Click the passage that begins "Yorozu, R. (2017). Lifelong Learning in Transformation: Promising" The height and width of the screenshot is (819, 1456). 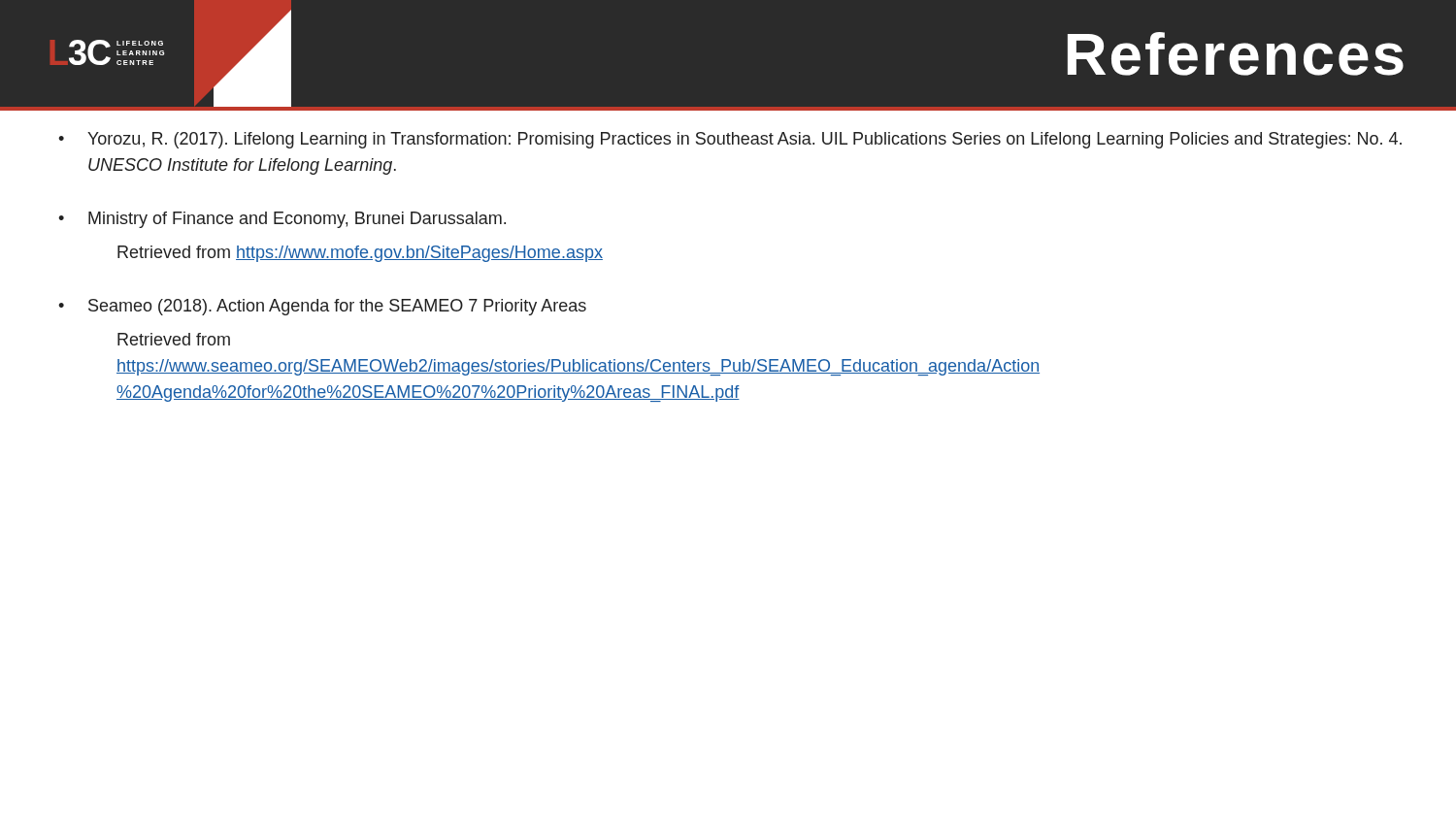(745, 152)
